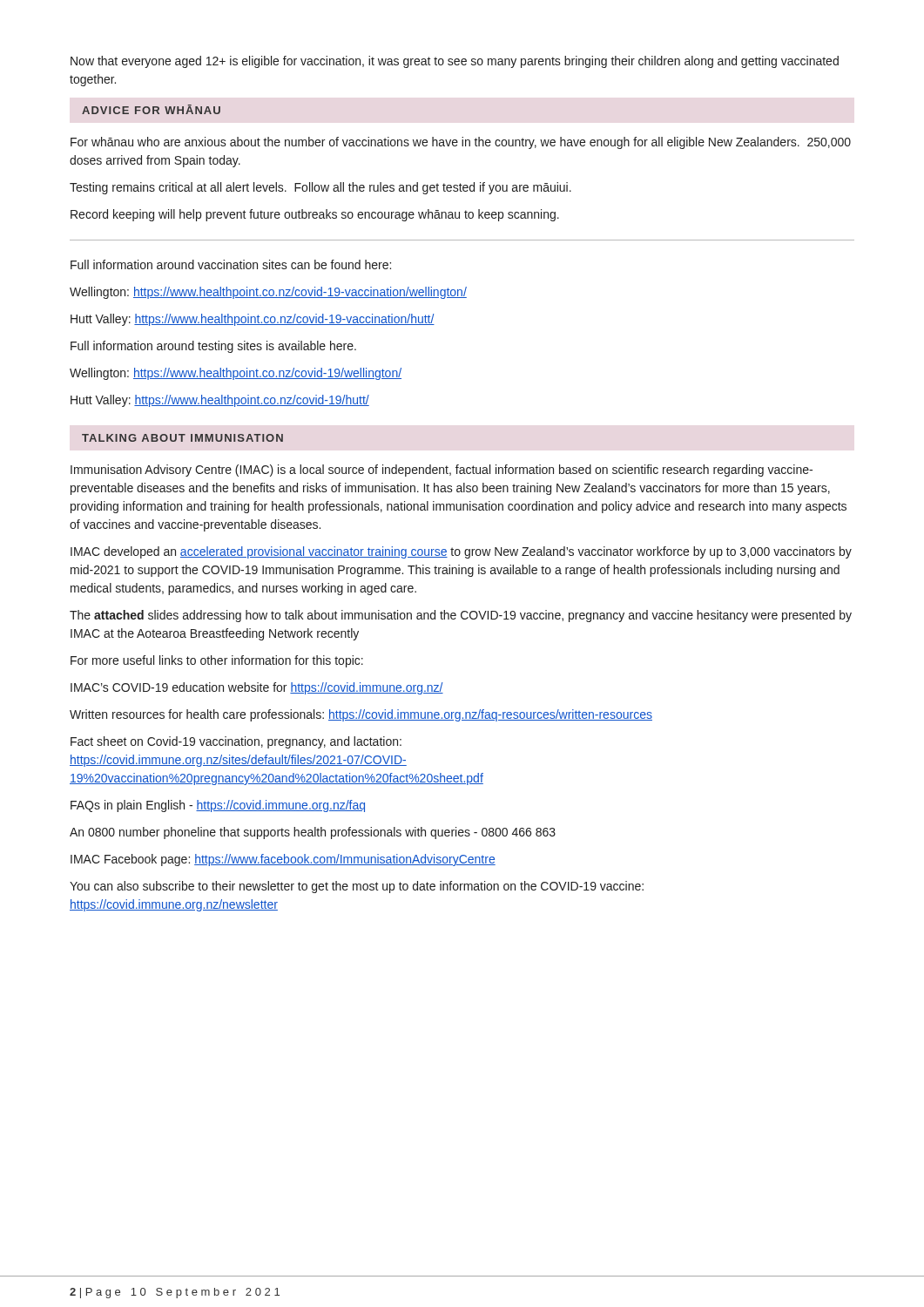Locate the text block starting "Full information around vaccination"

click(x=231, y=265)
